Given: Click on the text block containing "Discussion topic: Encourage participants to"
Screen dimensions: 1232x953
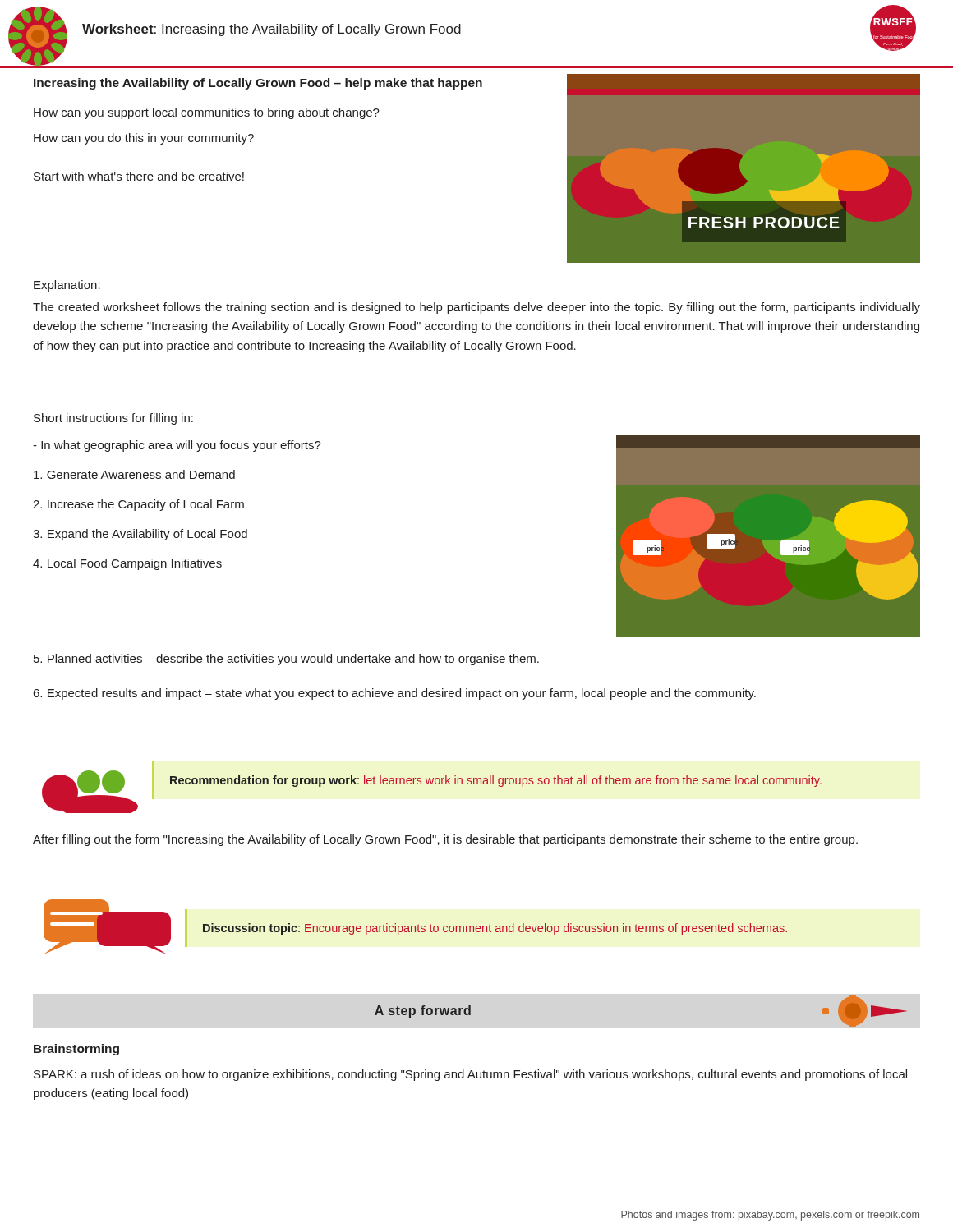Looking at the screenshot, I should point(495,928).
